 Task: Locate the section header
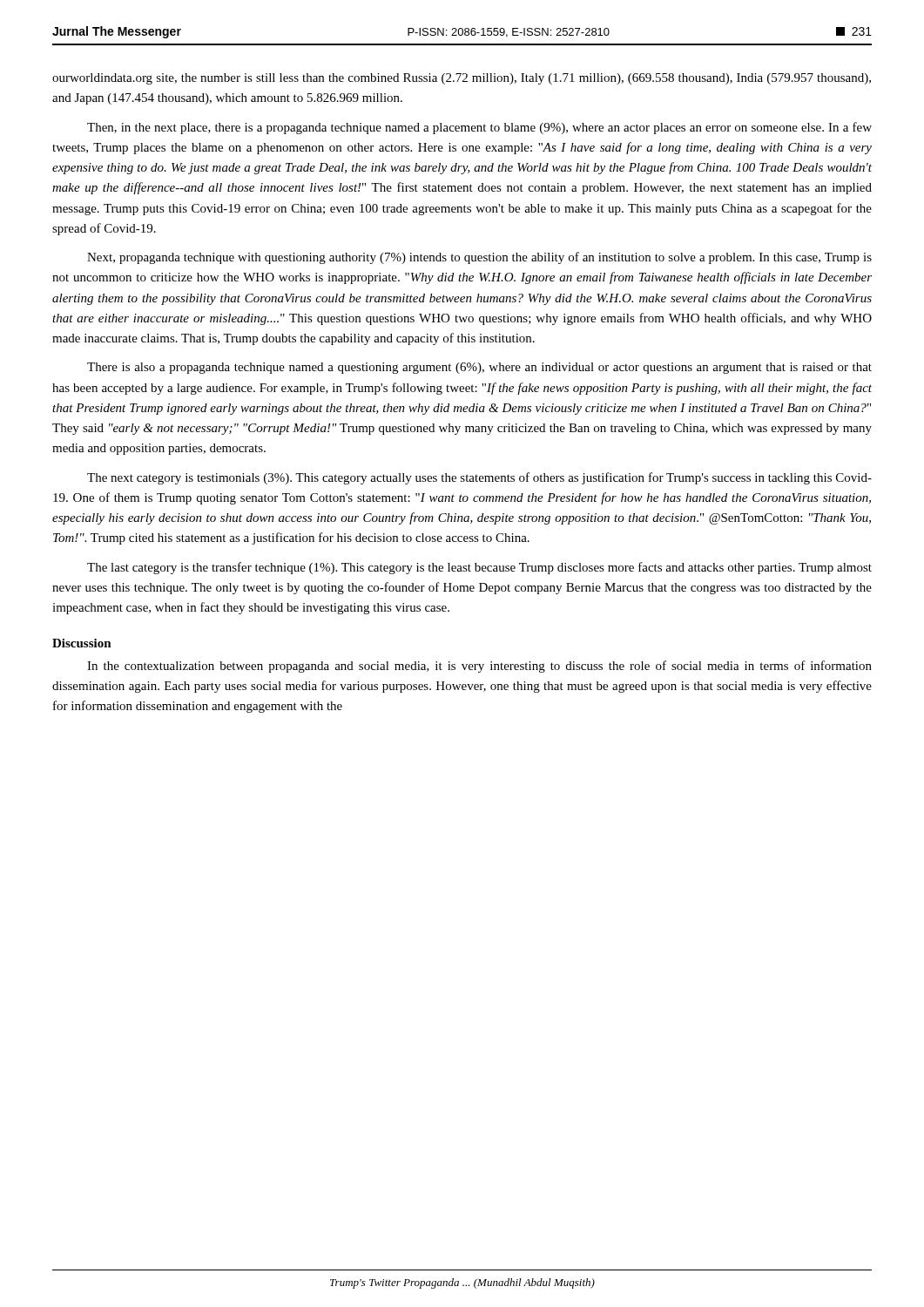click(462, 644)
